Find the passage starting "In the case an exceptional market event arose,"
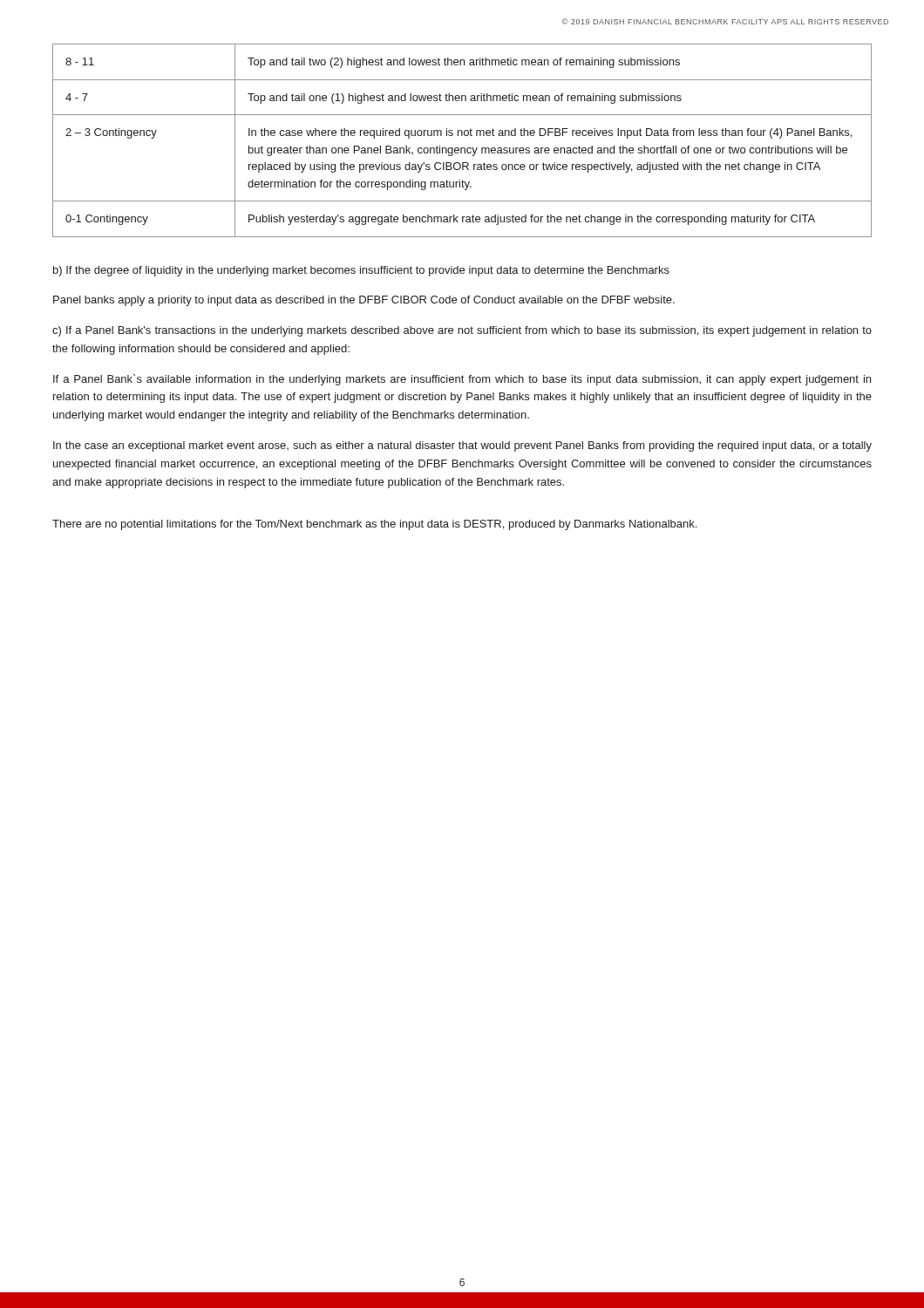Viewport: 924px width, 1308px height. tap(462, 463)
